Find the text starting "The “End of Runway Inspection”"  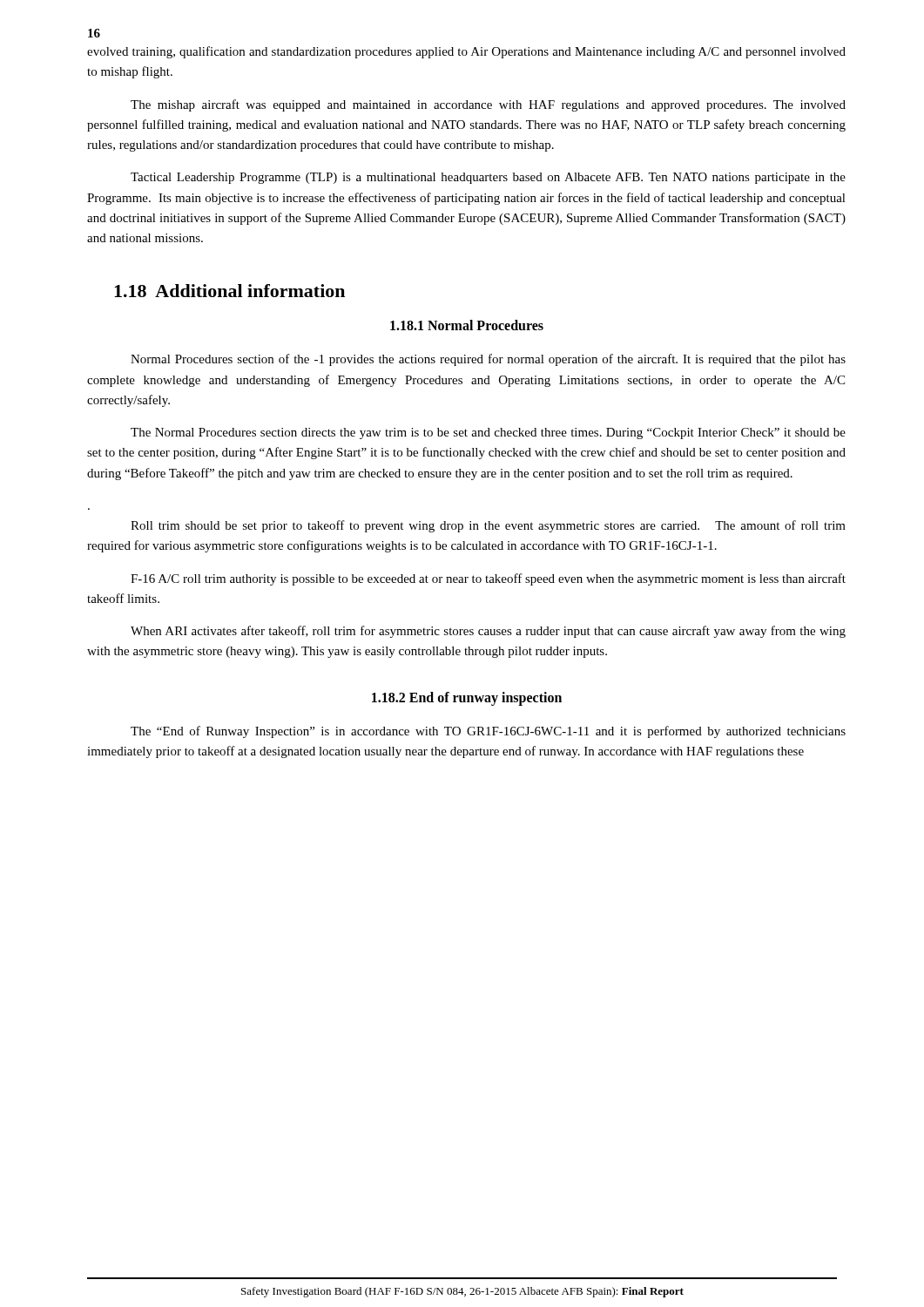point(466,741)
